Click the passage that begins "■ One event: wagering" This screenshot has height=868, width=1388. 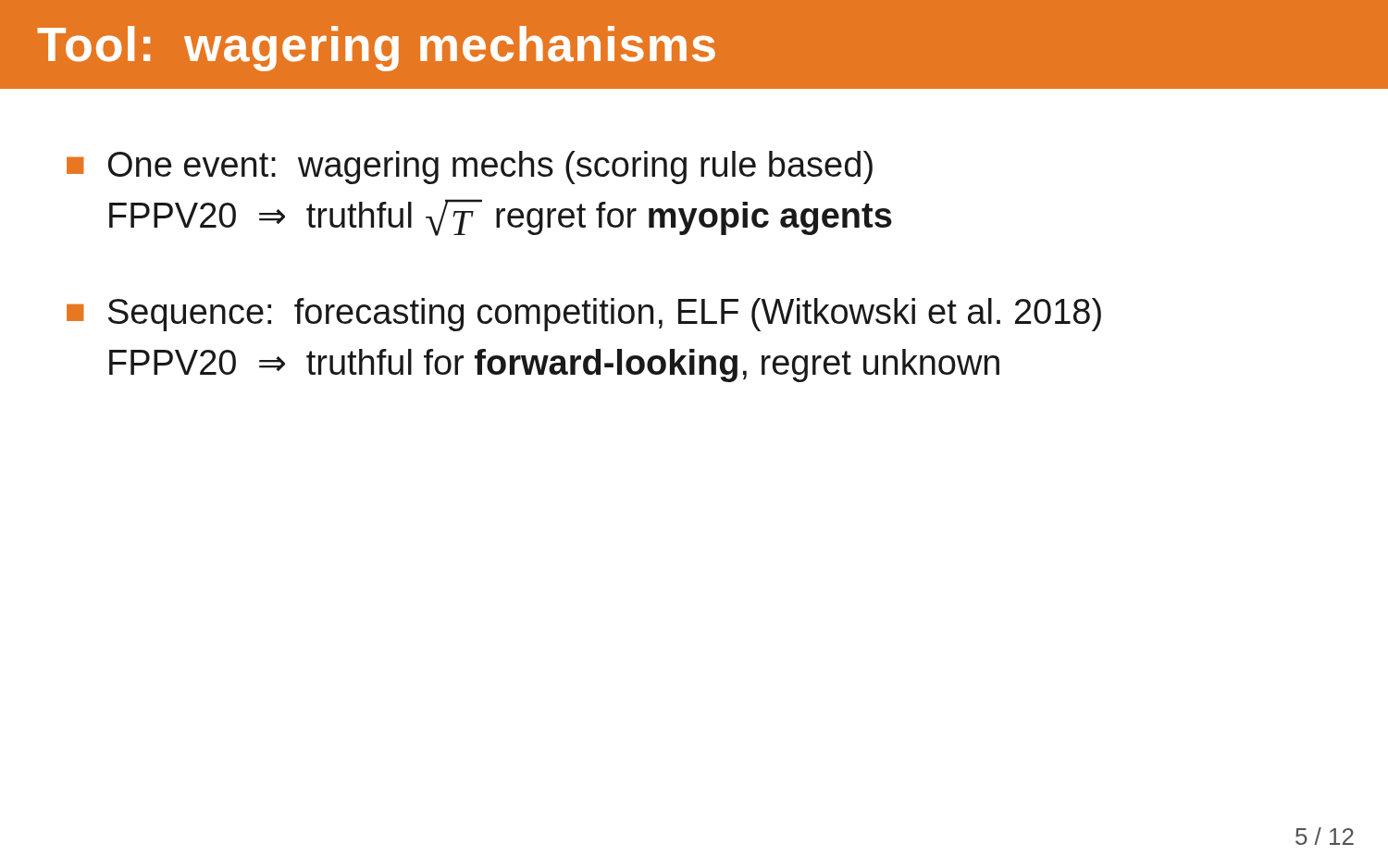pos(479,191)
